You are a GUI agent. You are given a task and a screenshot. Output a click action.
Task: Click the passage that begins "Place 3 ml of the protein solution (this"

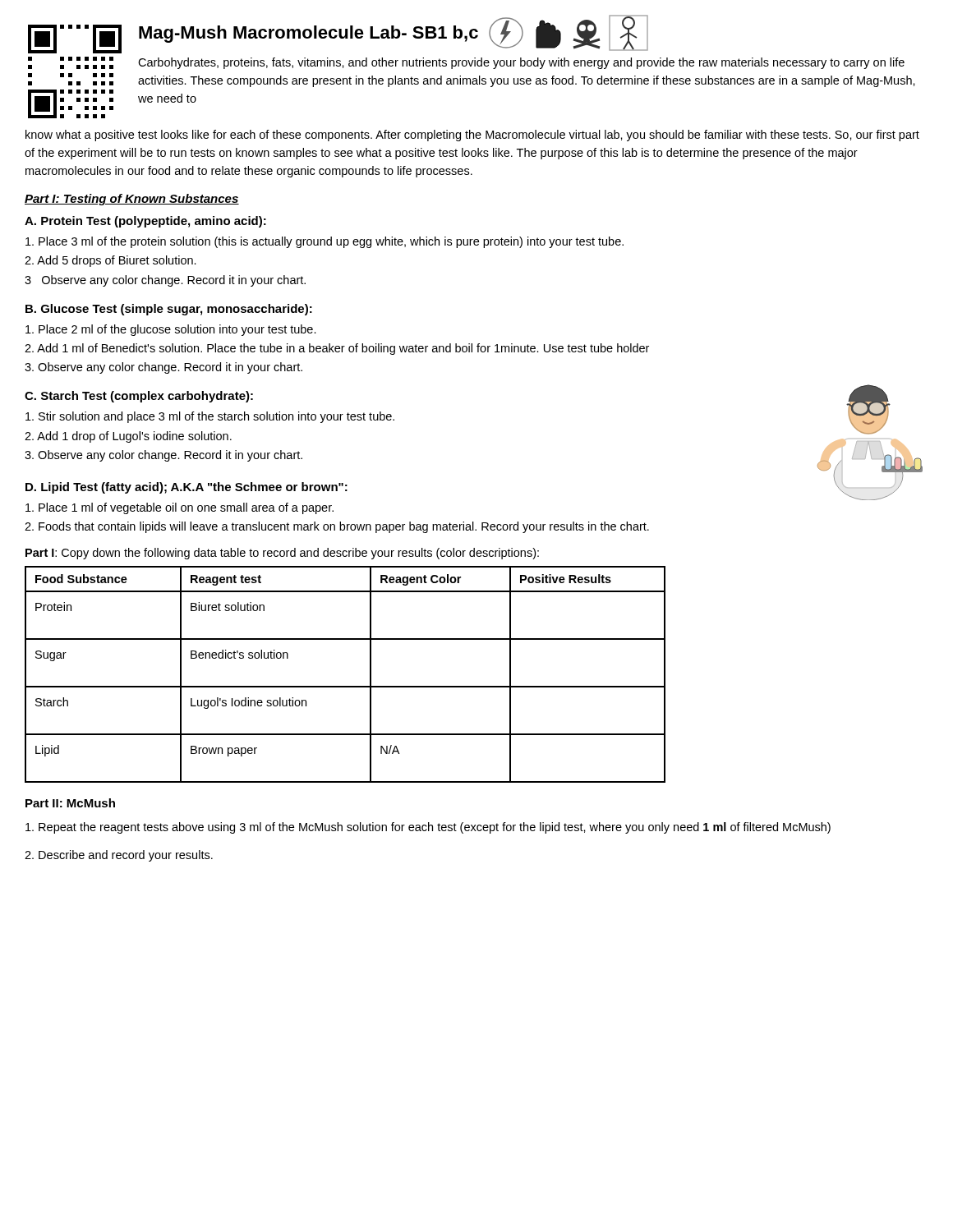click(x=325, y=242)
